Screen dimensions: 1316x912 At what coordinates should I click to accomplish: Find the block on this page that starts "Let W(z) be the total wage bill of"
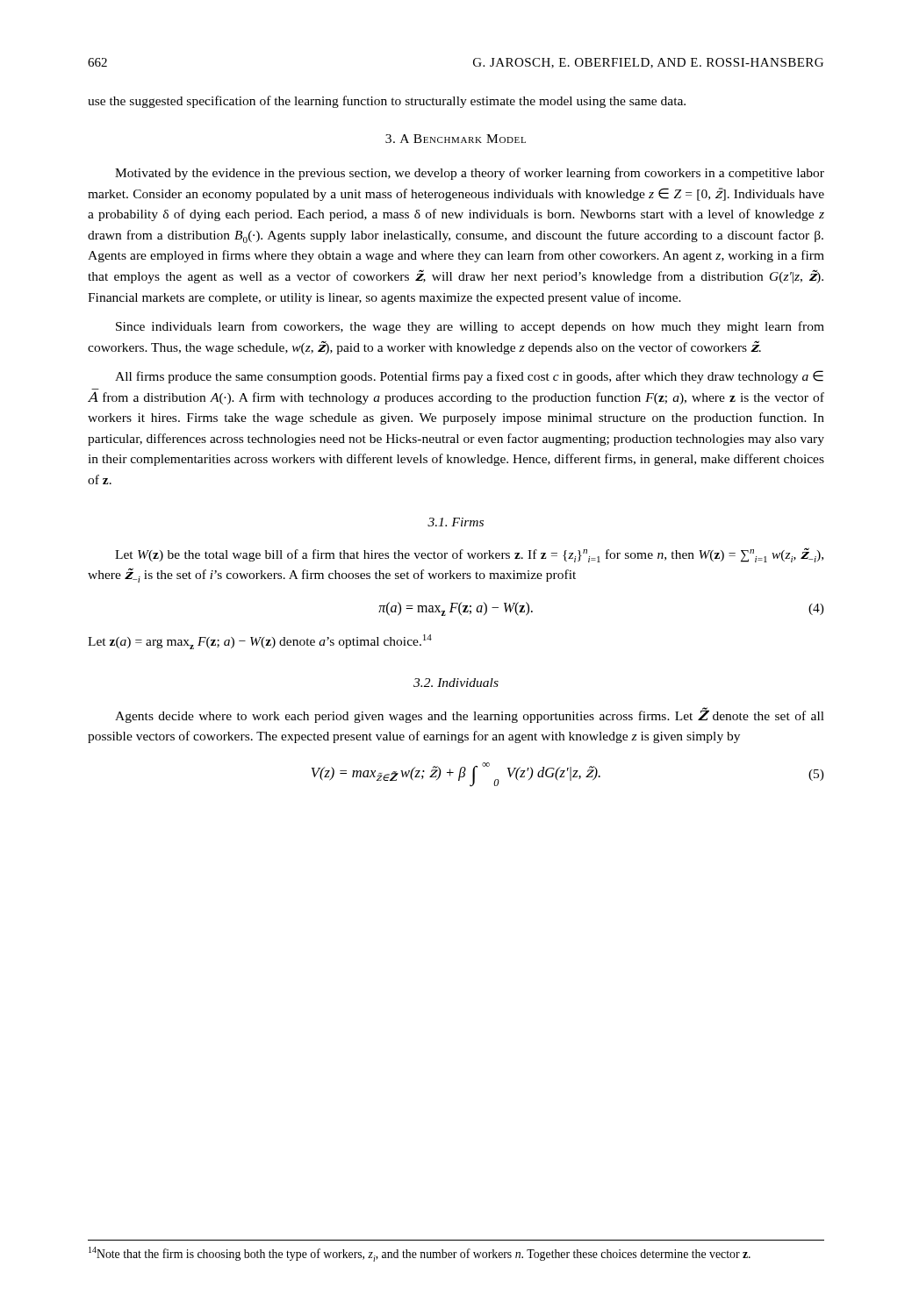(456, 564)
